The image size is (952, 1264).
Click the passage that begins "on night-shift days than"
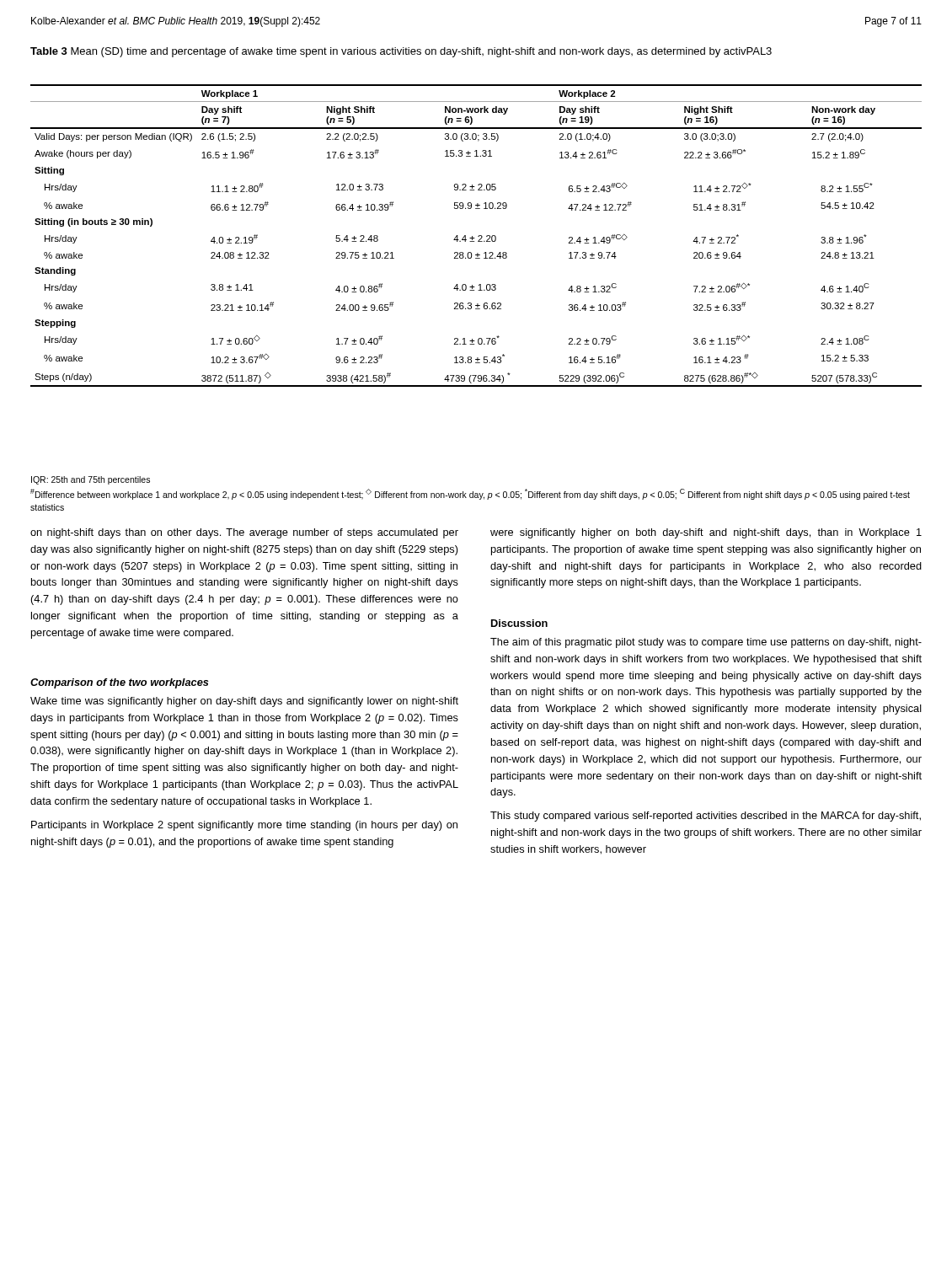244,583
